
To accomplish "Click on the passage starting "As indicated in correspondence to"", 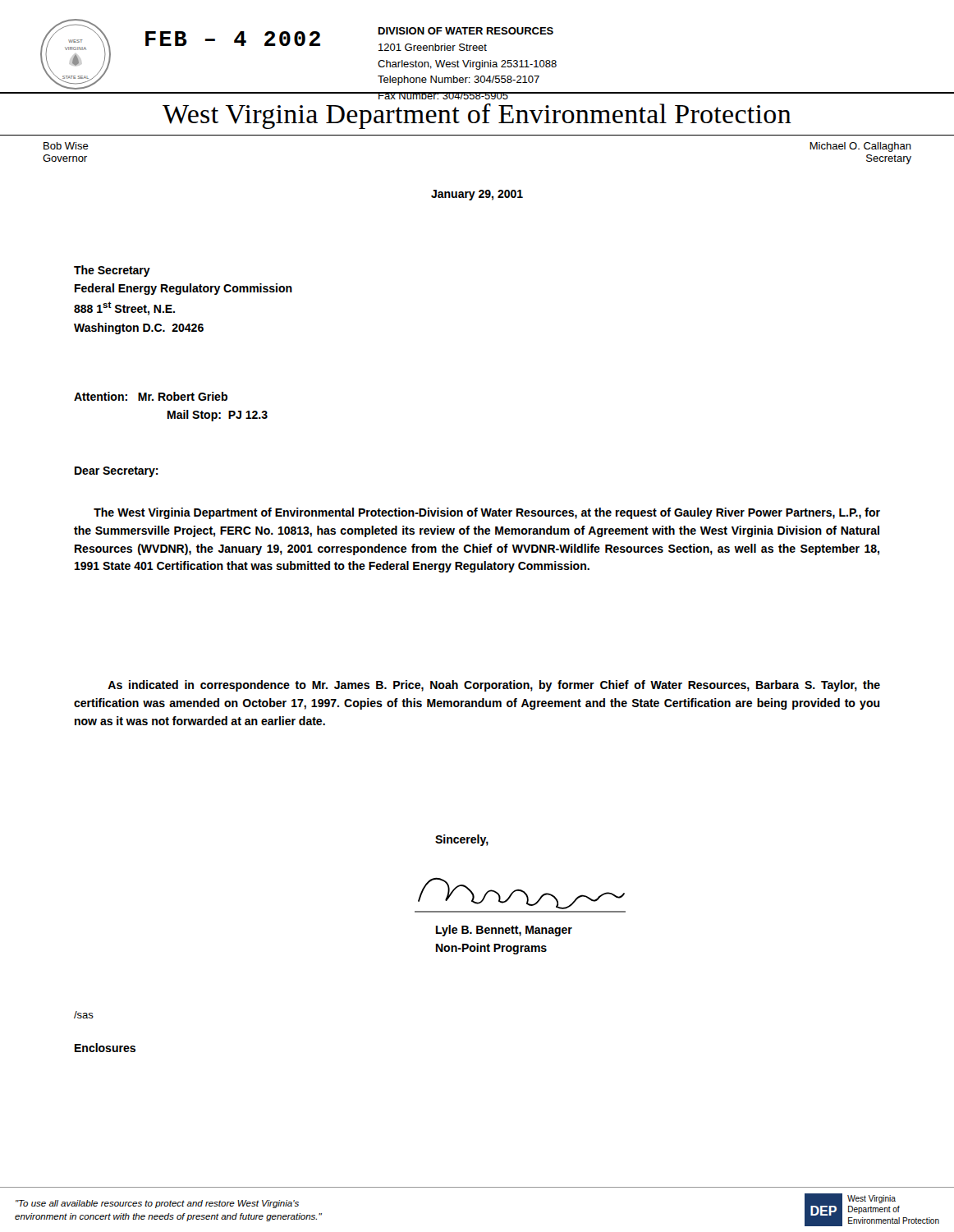I will coord(477,703).
